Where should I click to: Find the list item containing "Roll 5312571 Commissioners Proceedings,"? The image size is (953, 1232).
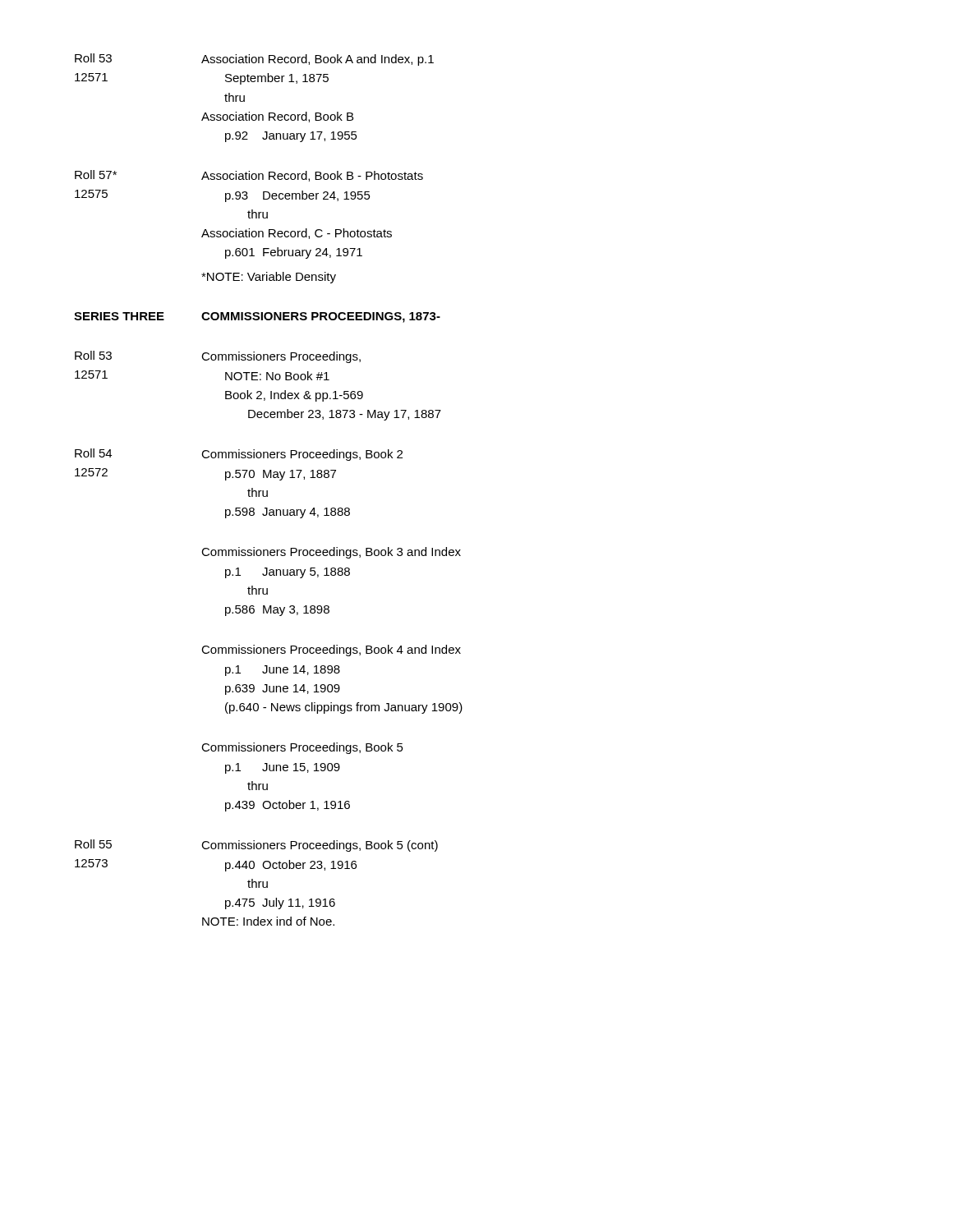tap(218, 357)
